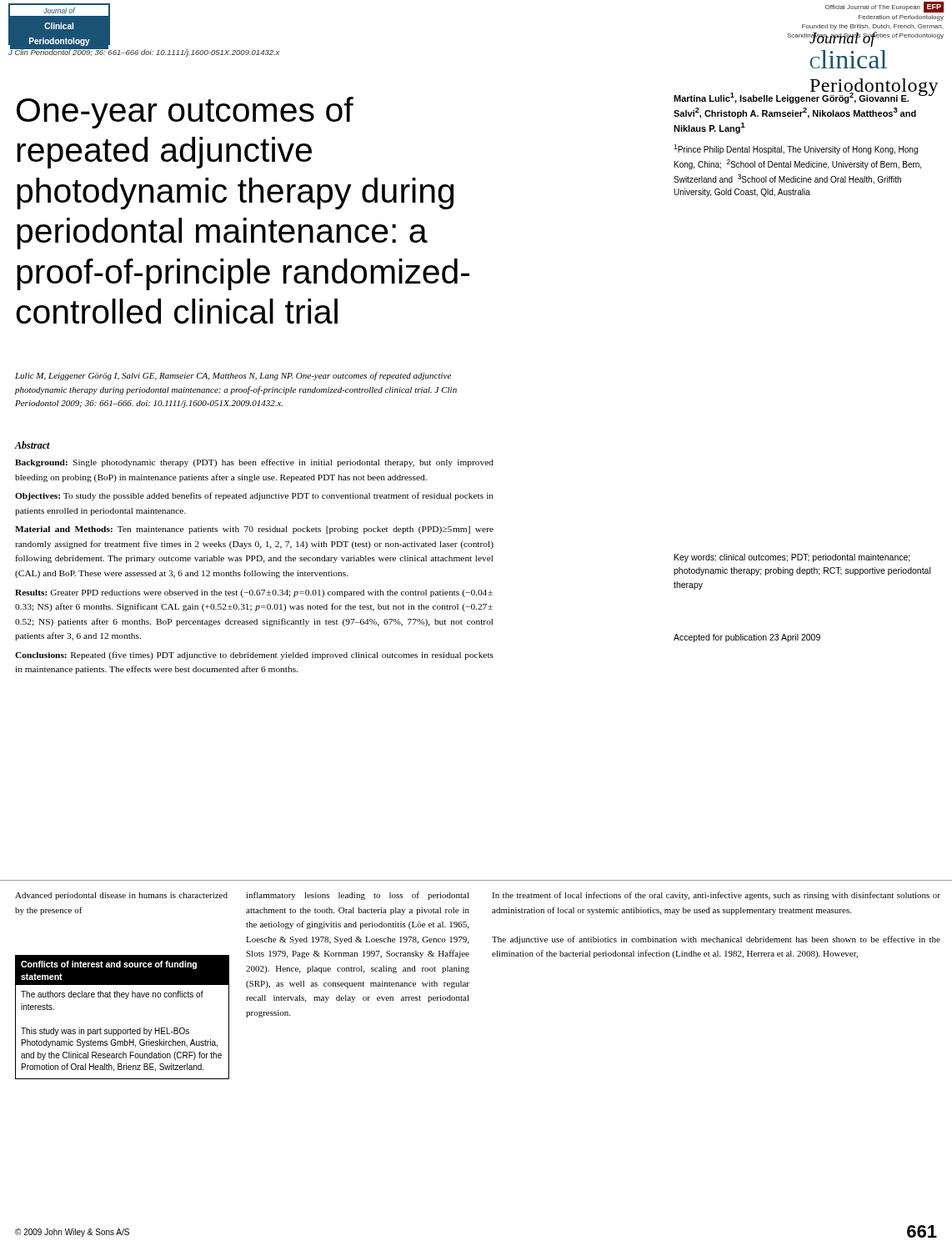The width and height of the screenshot is (952, 1251).
Task: Click on the text block that reads "Key words: clinical outcomes; PDT;"
Action: click(x=806, y=571)
